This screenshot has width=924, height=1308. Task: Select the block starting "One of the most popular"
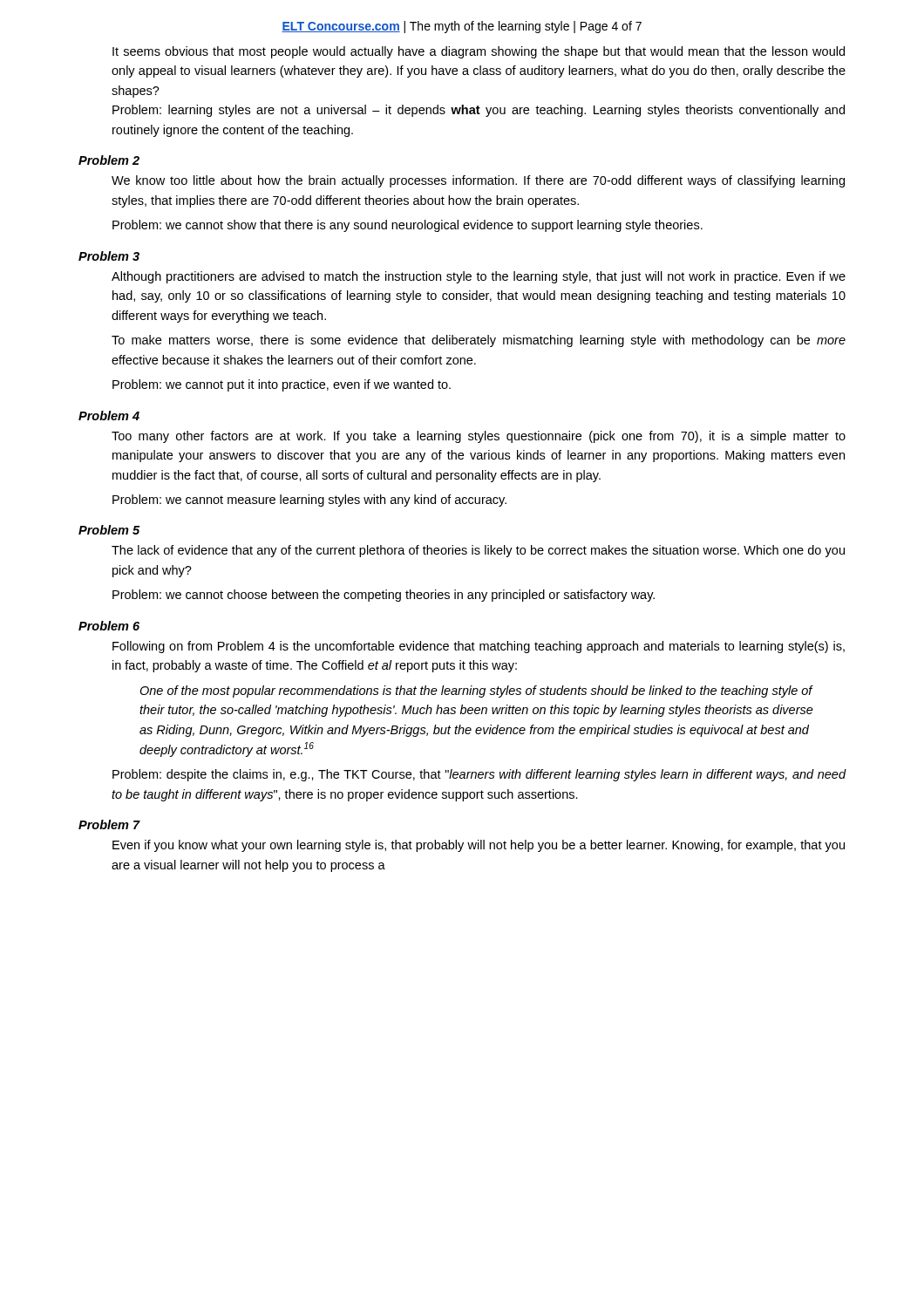tap(476, 720)
